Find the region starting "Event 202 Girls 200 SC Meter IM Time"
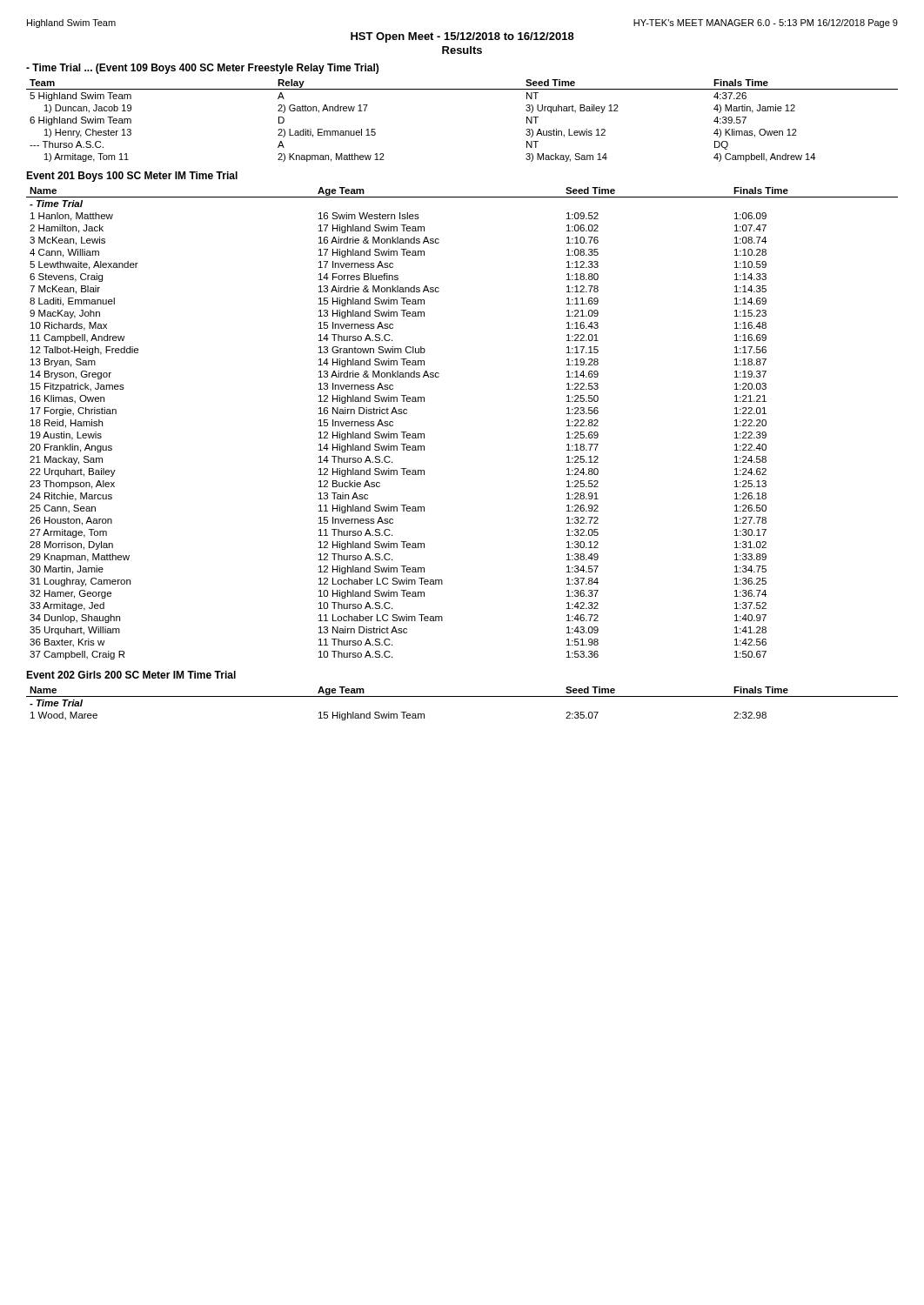The image size is (924, 1305). coord(131,675)
